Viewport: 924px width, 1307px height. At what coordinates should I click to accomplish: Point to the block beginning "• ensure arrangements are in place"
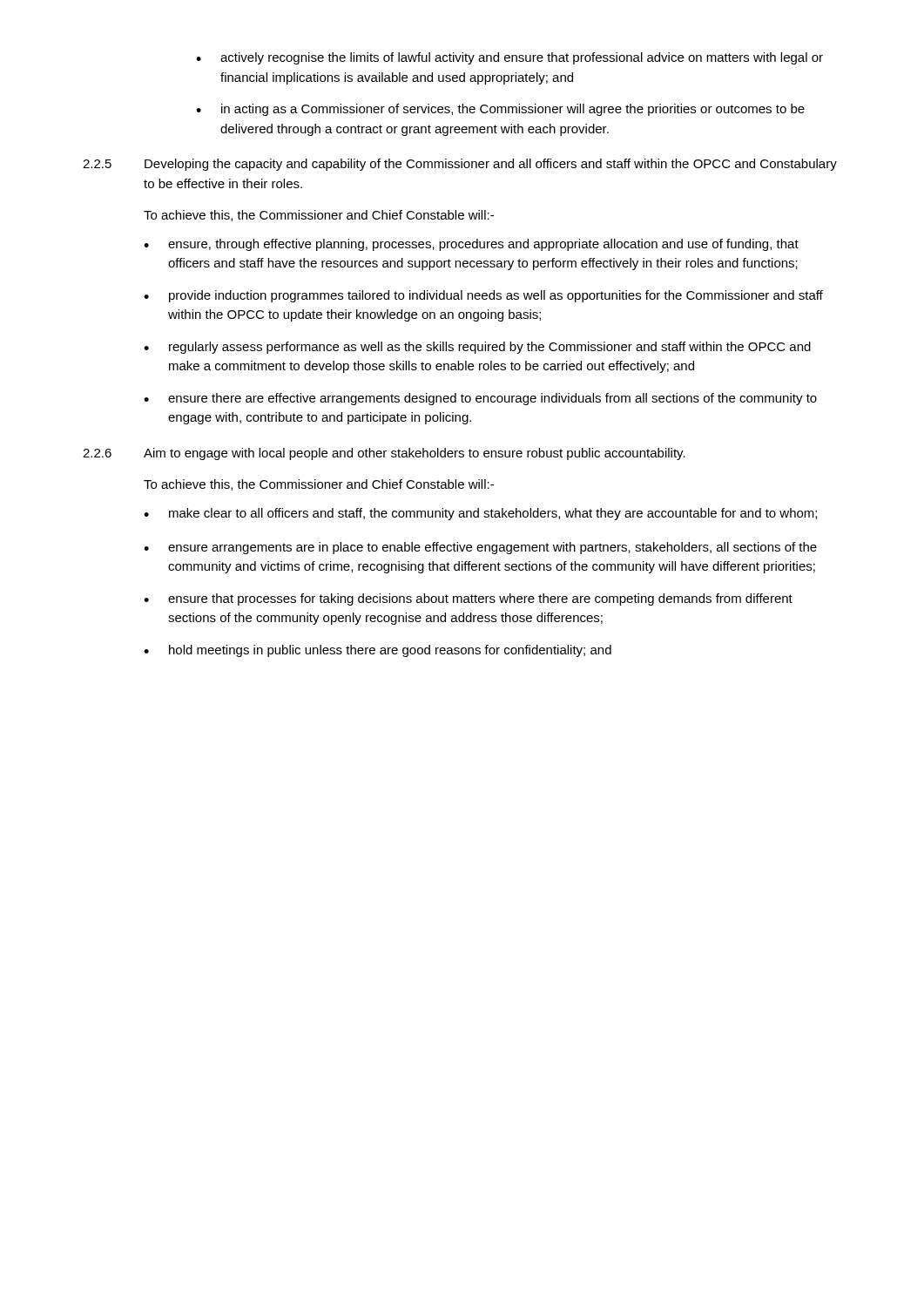click(492, 557)
